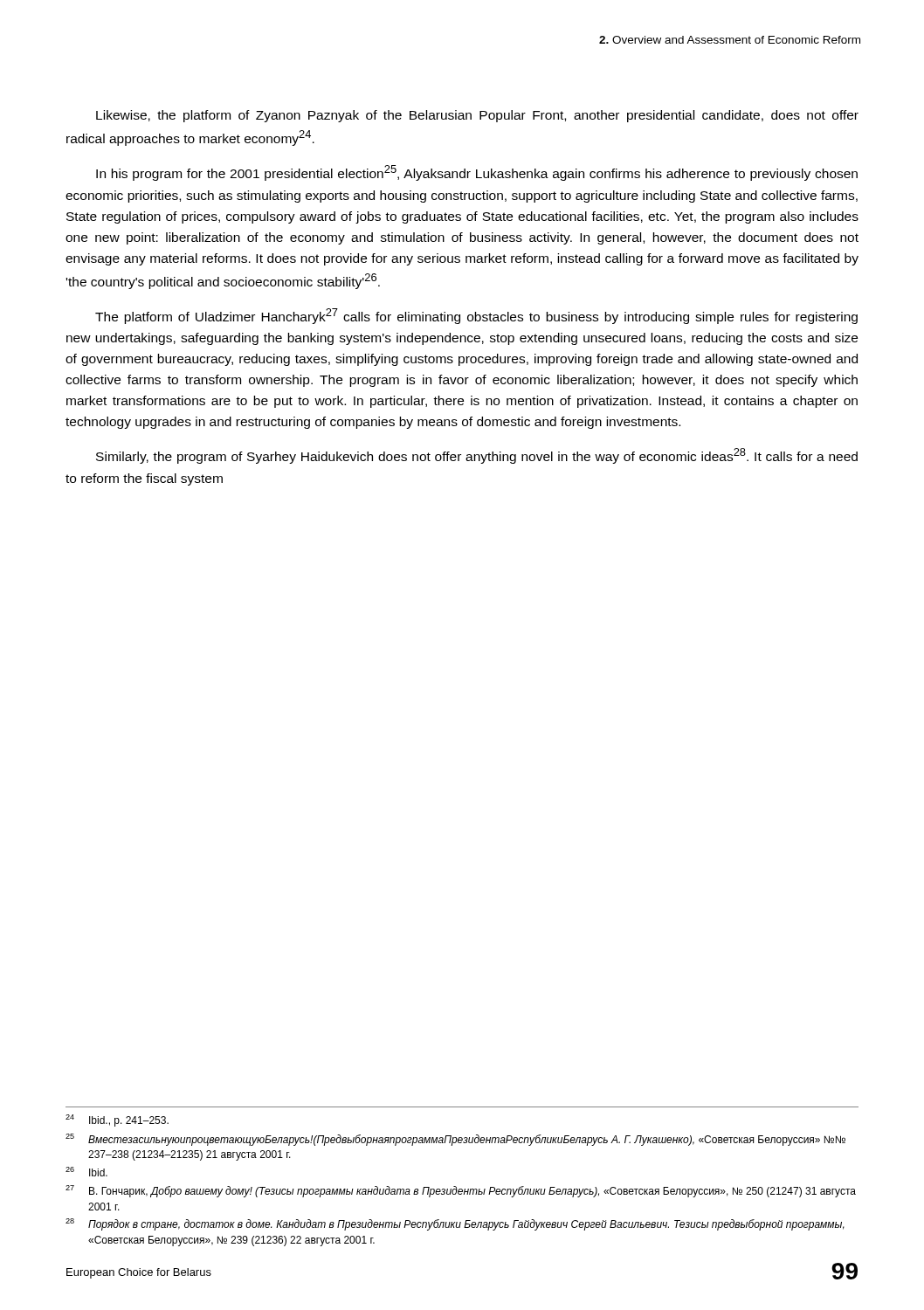
Task: Select the footnote containing "27 В. Гончарик, Добро вашему дому!"
Action: pyautogui.click(x=462, y=1200)
